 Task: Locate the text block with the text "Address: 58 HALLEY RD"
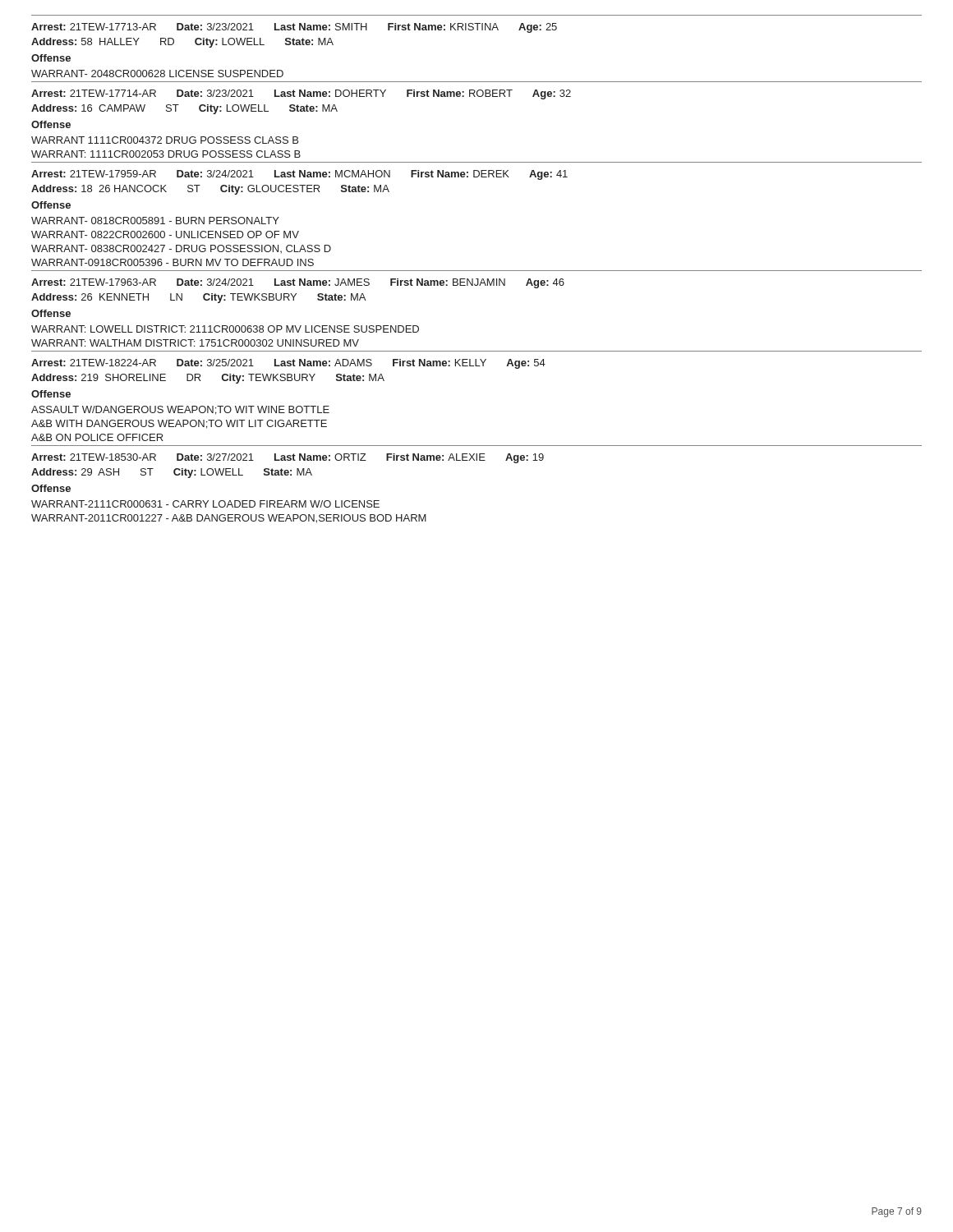(182, 42)
